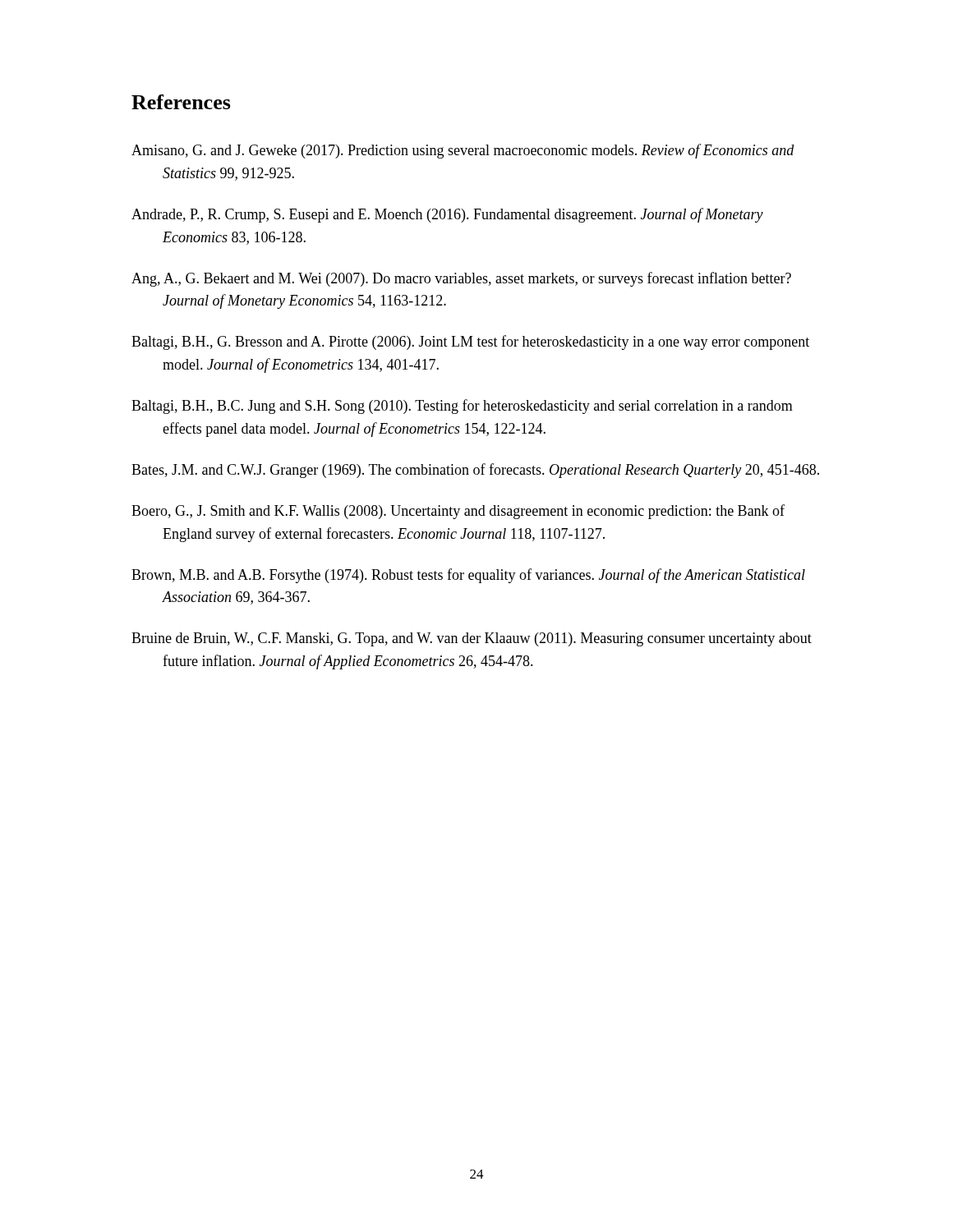Where is the passage that starts "Bates, J.M. and C.W.J. Granger (1969). The combination"?

476,470
